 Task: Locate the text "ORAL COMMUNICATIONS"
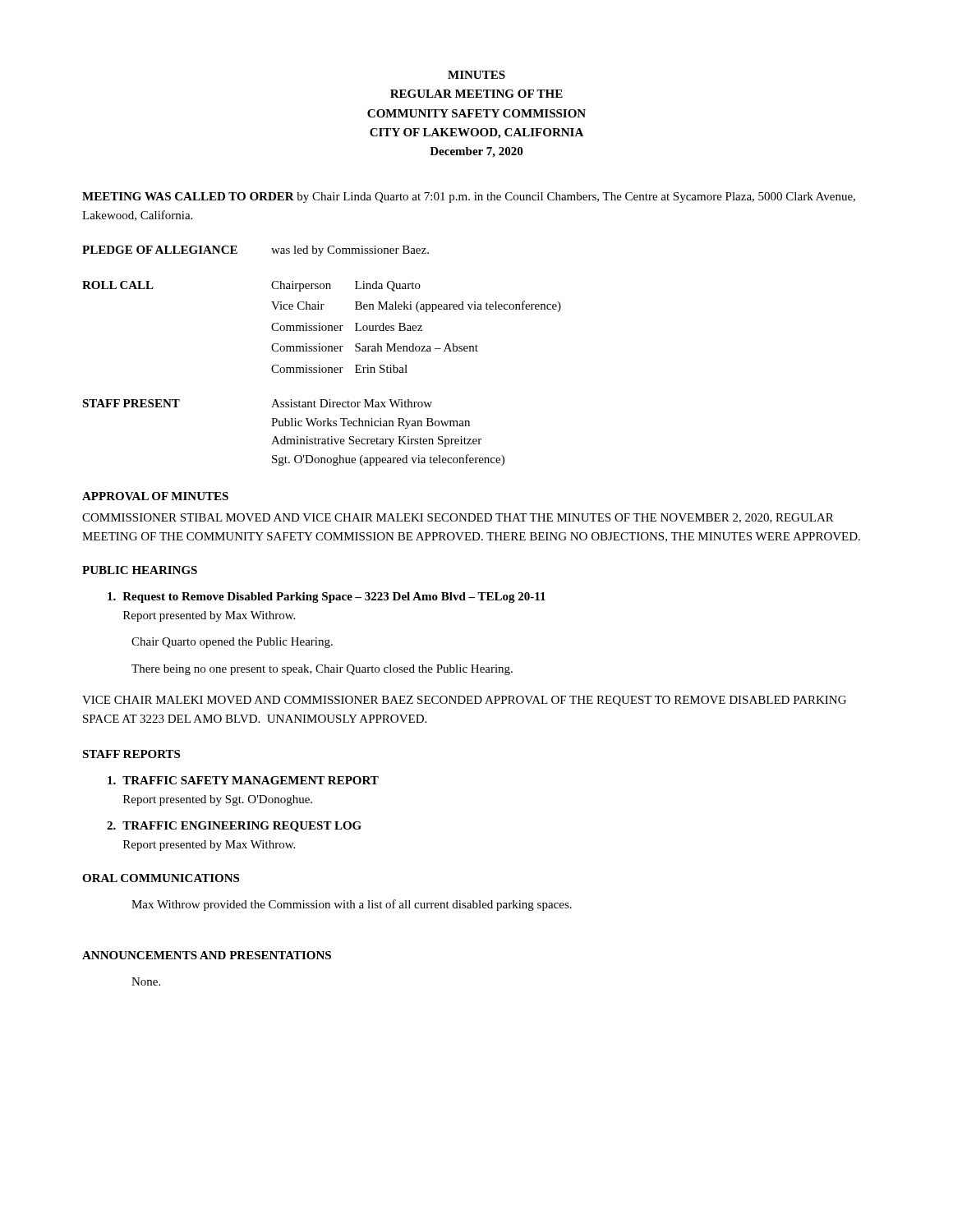point(161,878)
